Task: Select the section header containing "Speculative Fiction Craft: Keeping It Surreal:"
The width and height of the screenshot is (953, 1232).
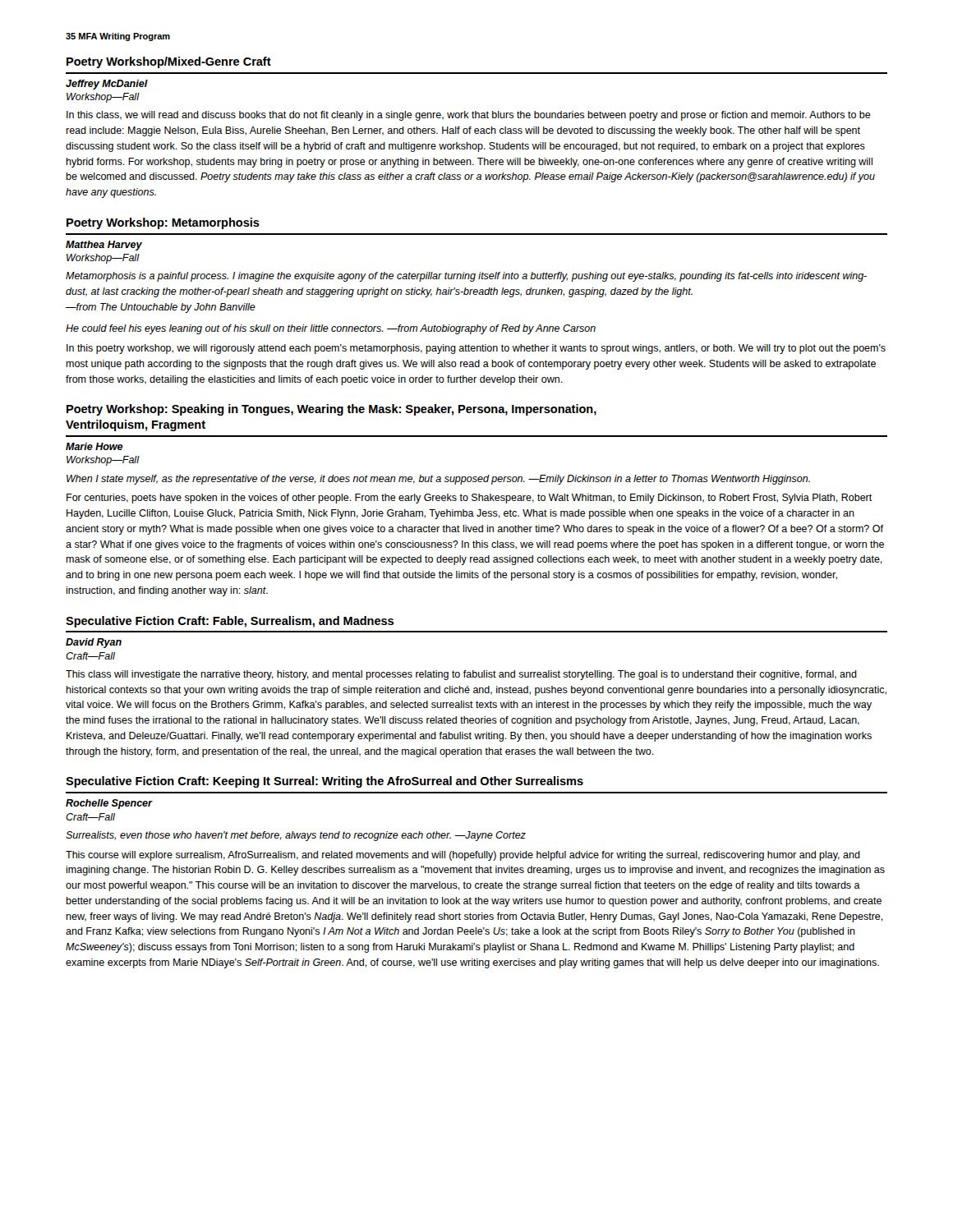Action: (x=325, y=781)
